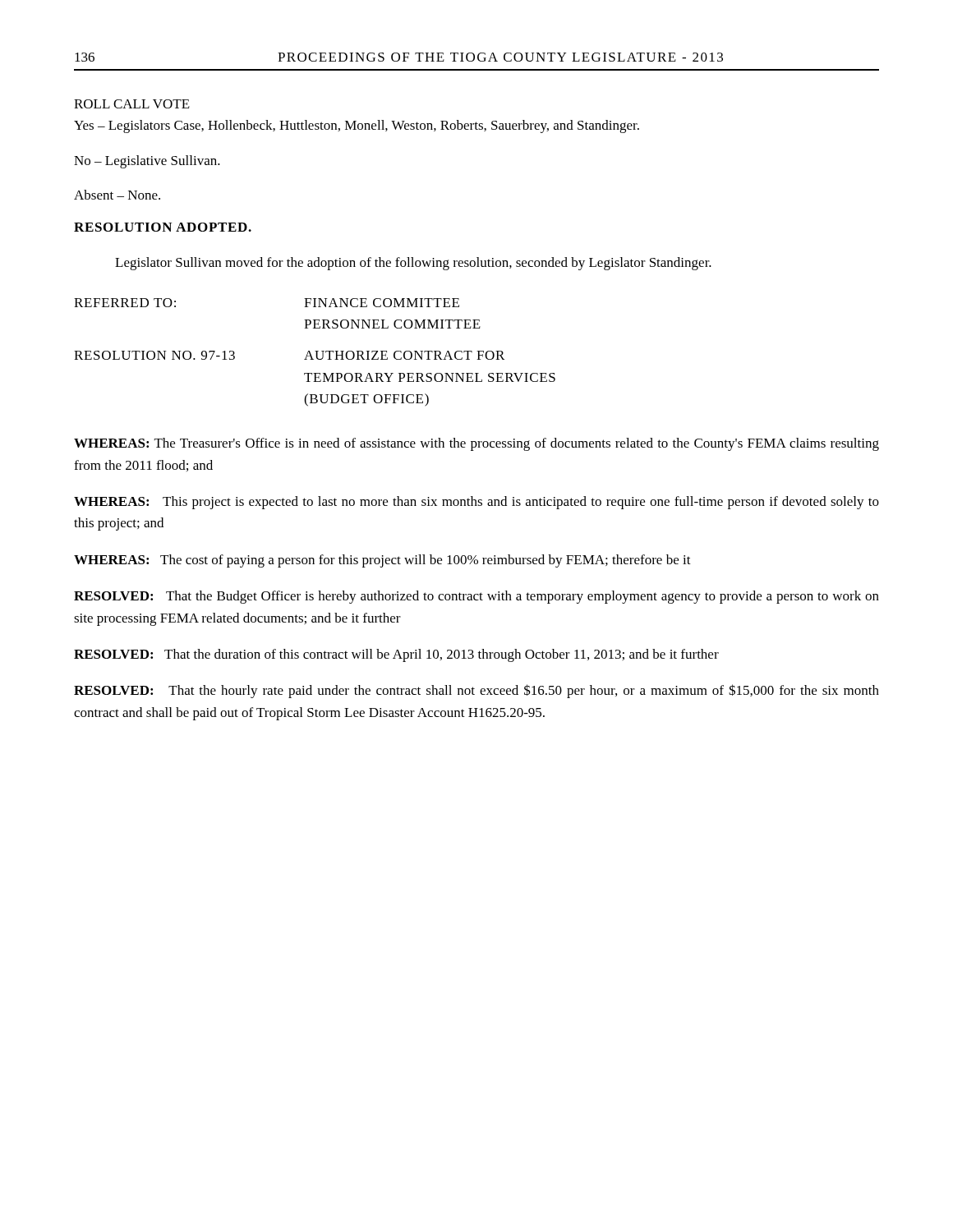The height and width of the screenshot is (1232, 953).
Task: Click the passage that begins "RESOLVED: That the Budget Officer is hereby authorized"
Action: [476, 607]
